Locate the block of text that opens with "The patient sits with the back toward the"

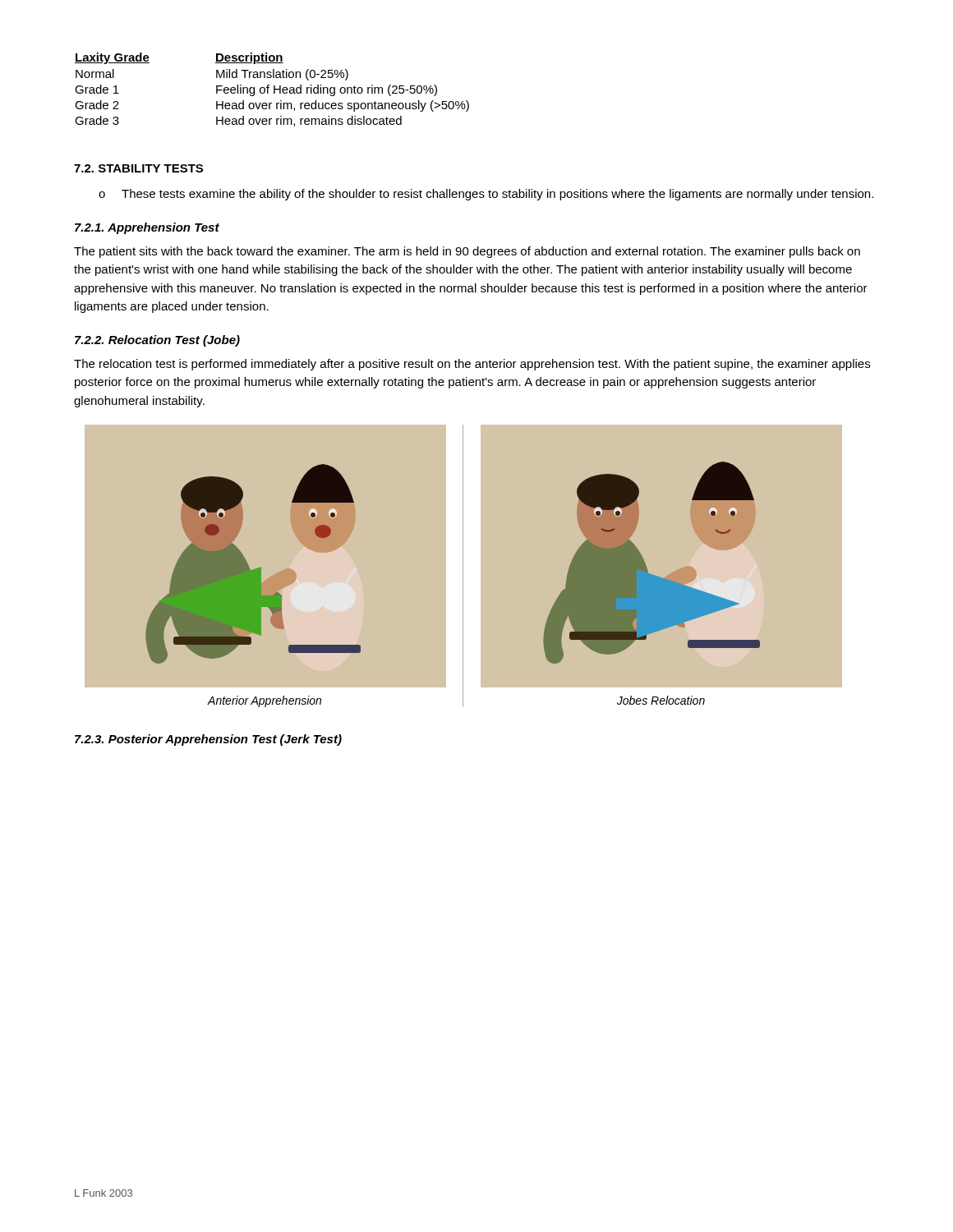point(471,278)
